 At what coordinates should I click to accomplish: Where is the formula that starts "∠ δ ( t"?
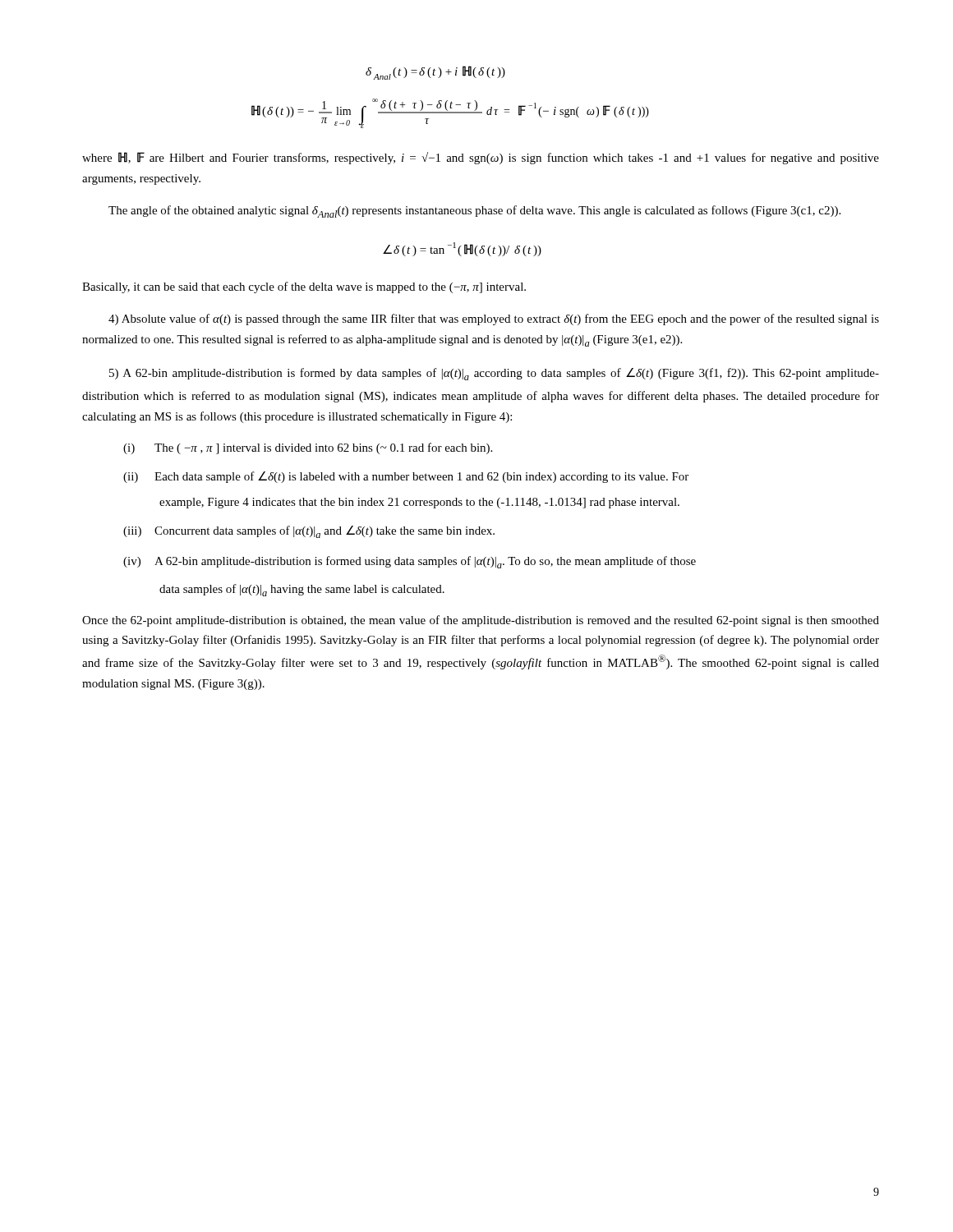click(x=481, y=250)
